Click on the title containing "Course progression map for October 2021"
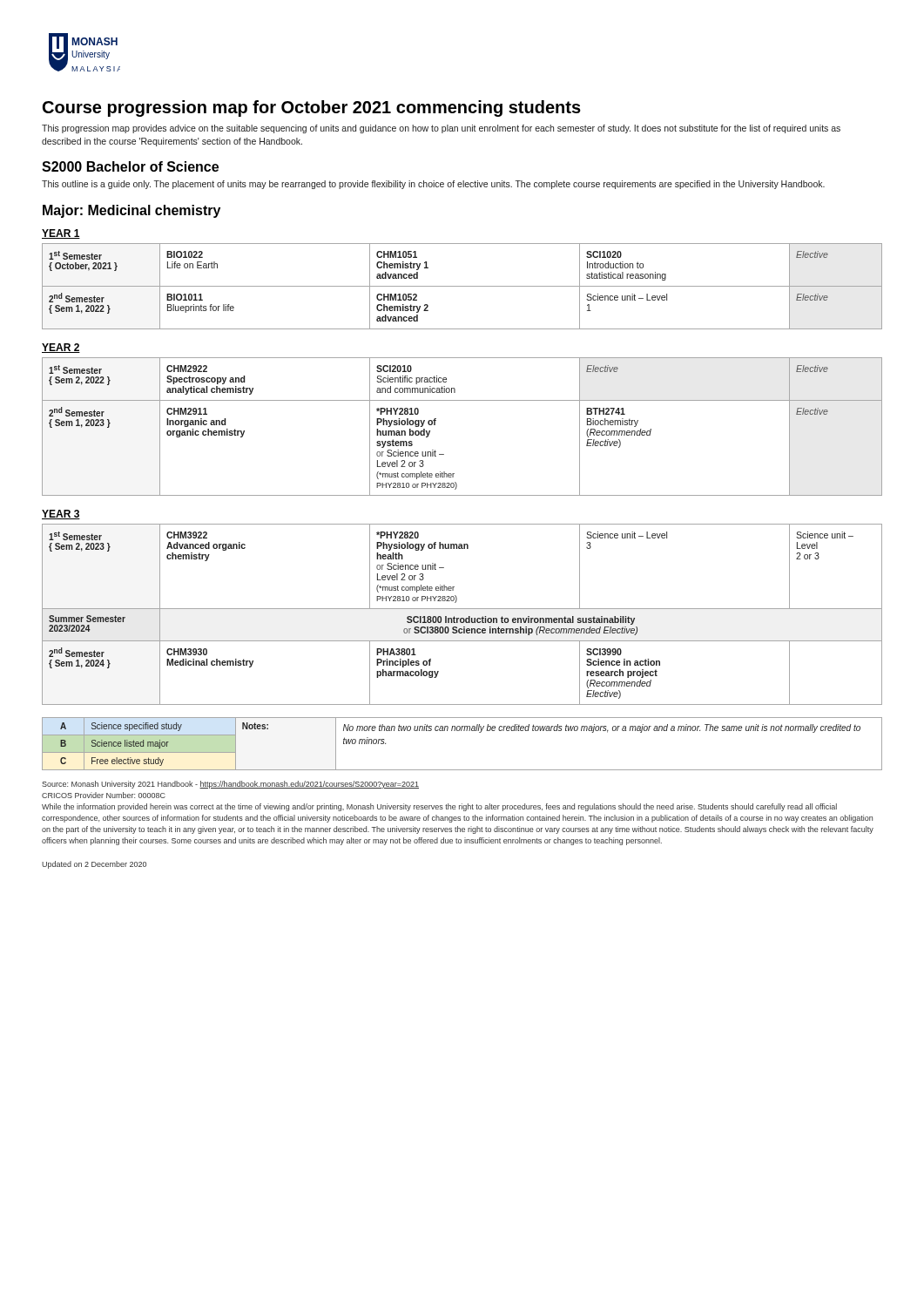 (462, 108)
